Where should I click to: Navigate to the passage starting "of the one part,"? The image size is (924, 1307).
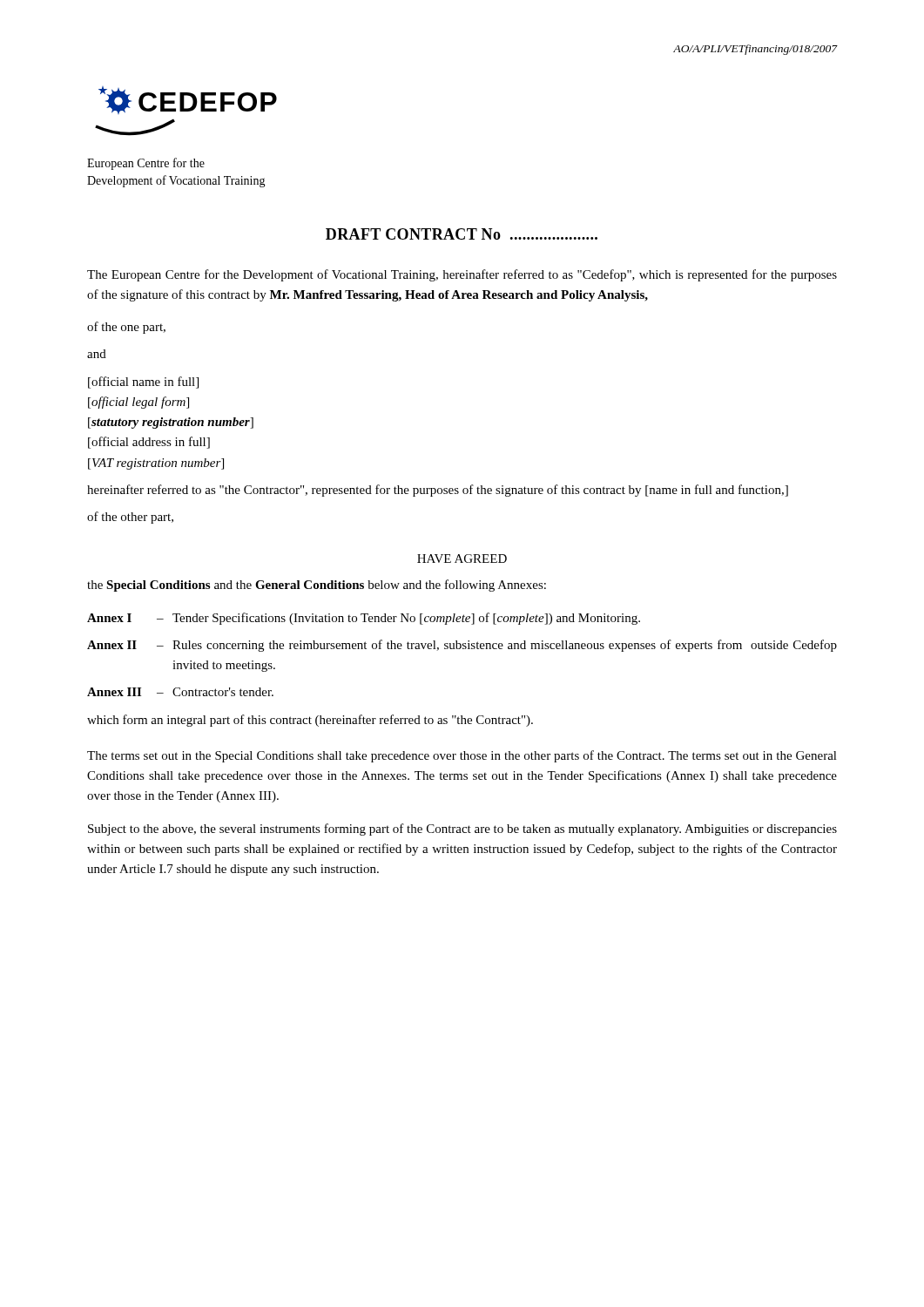(127, 327)
